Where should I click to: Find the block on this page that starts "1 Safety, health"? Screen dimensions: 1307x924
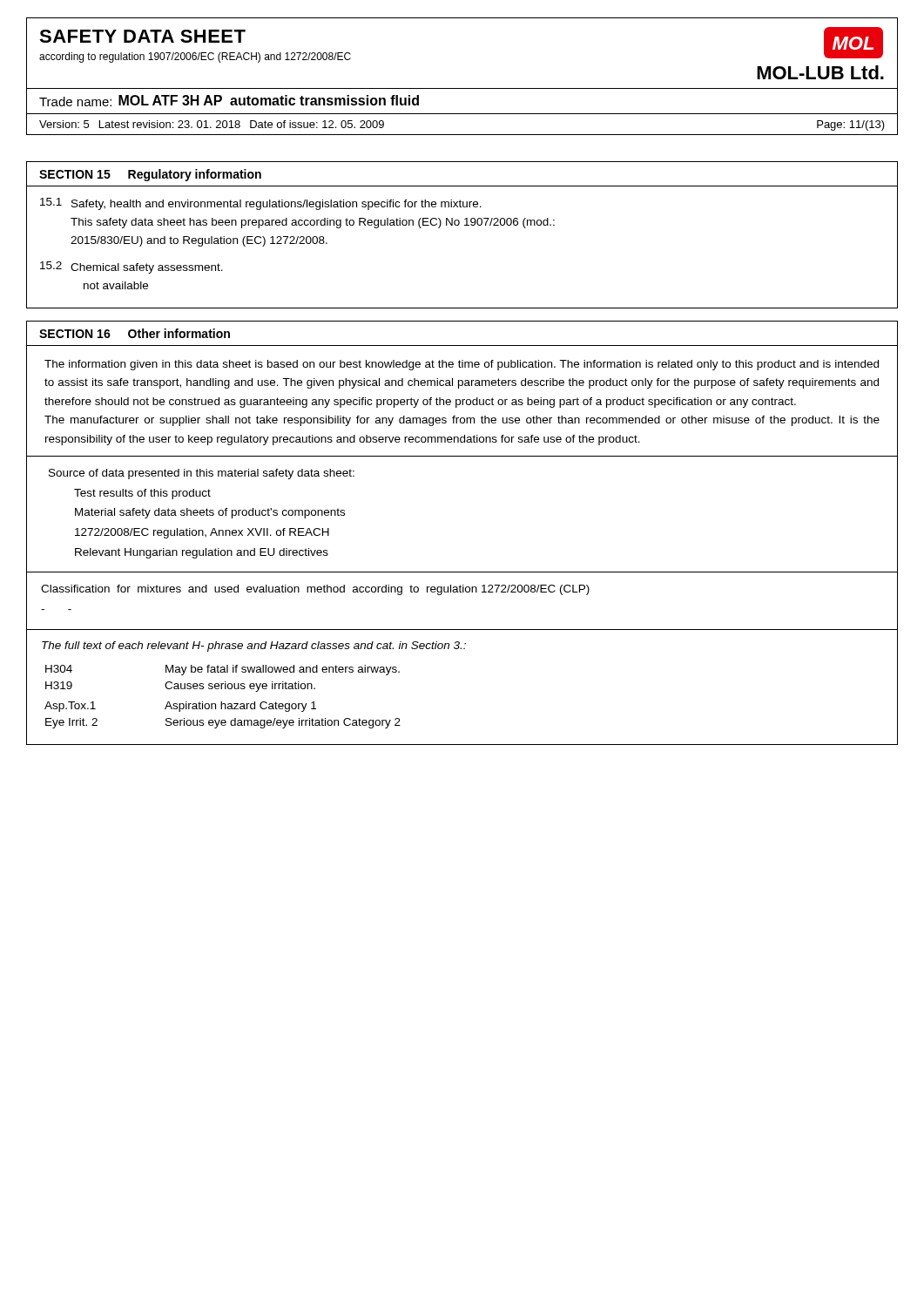coord(297,223)
